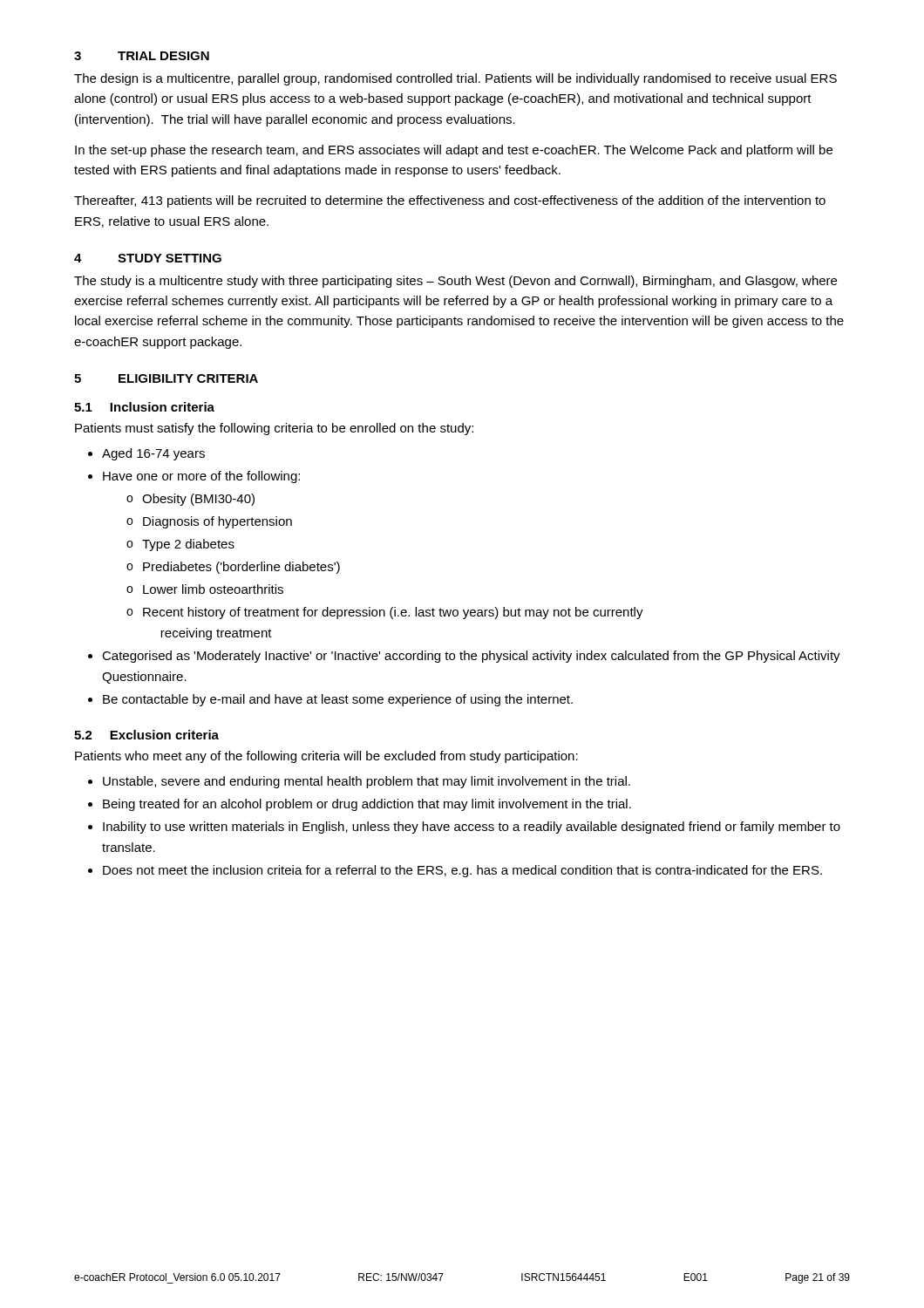This screenshot has height=1308, width=924.
Task: Find the text block starting "Inability to use written"
Action: tap(471, 837)
